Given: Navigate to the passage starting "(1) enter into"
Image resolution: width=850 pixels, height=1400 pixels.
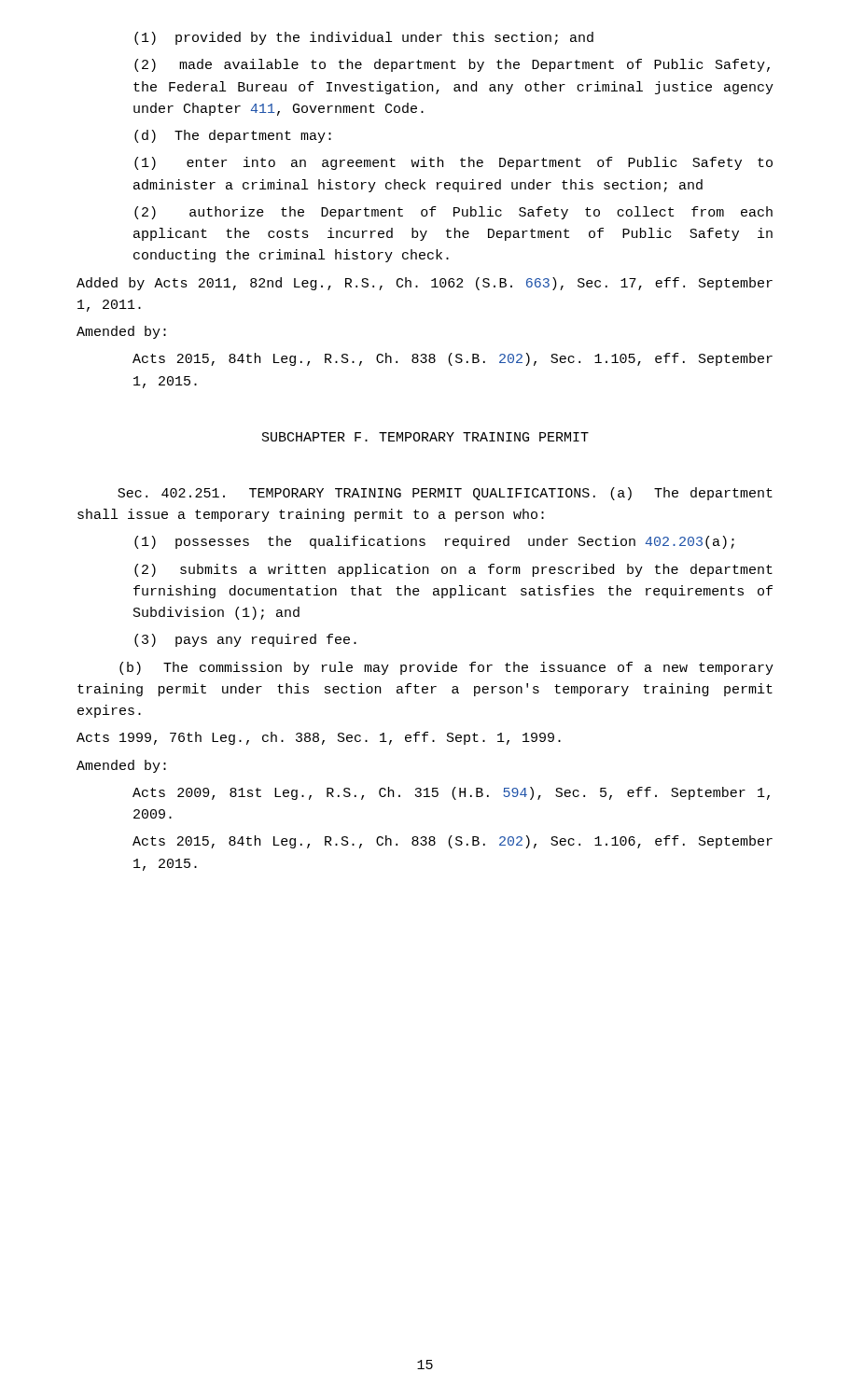Looking at the screenshot, I should click(x=453, y=175).
